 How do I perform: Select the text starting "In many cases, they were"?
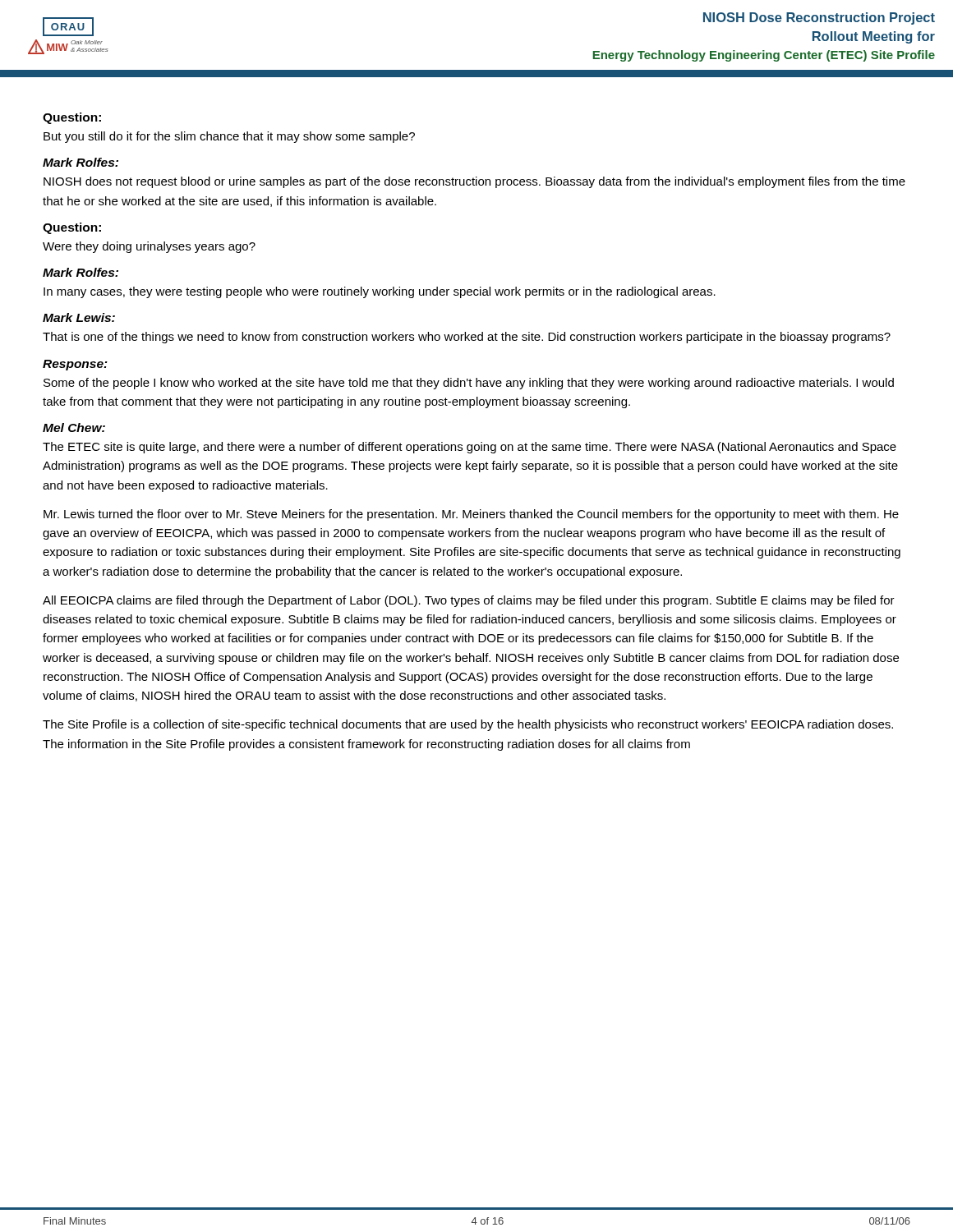pos(379,291)
